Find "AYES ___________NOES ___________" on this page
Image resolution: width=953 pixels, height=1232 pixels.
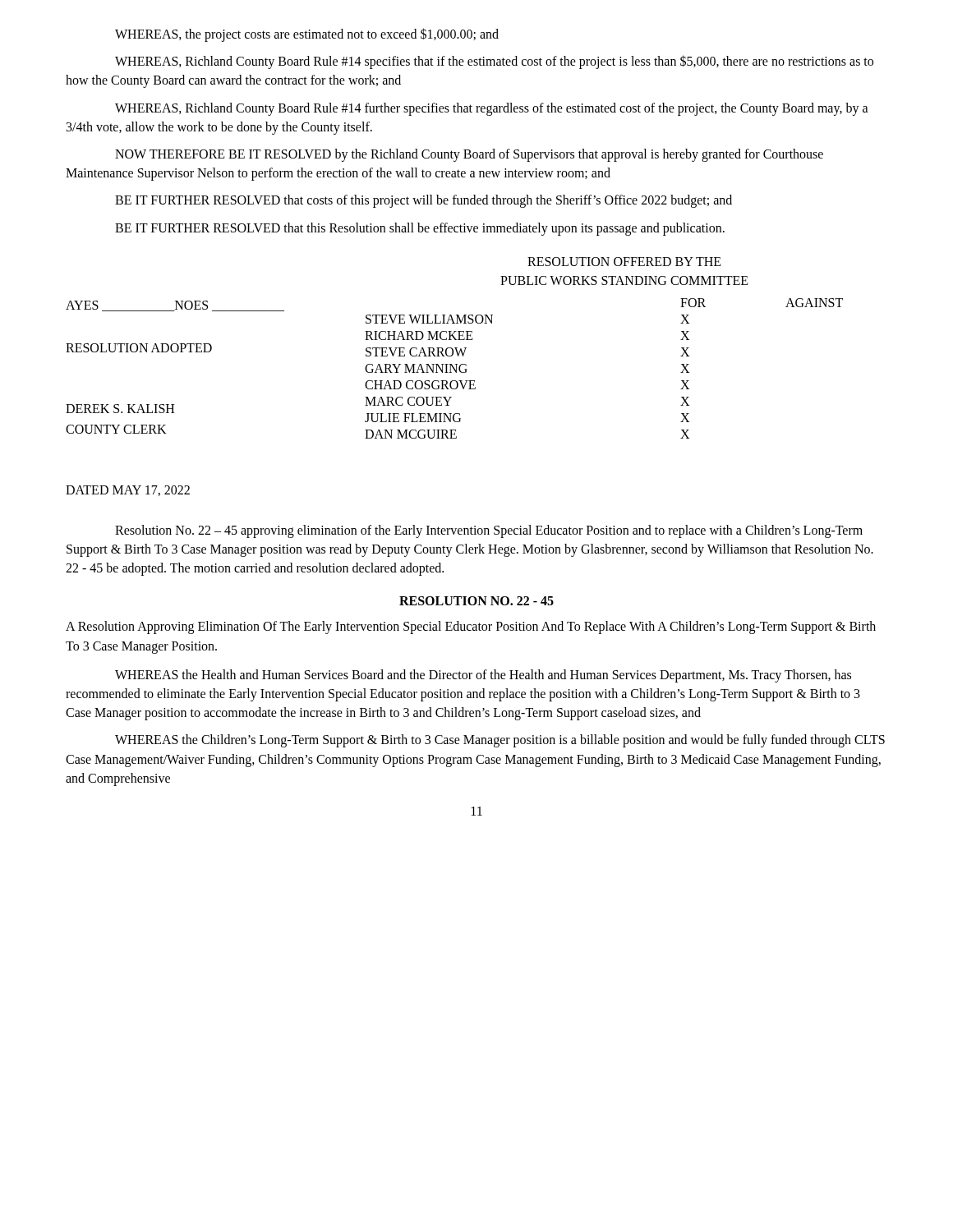point(175,305)
